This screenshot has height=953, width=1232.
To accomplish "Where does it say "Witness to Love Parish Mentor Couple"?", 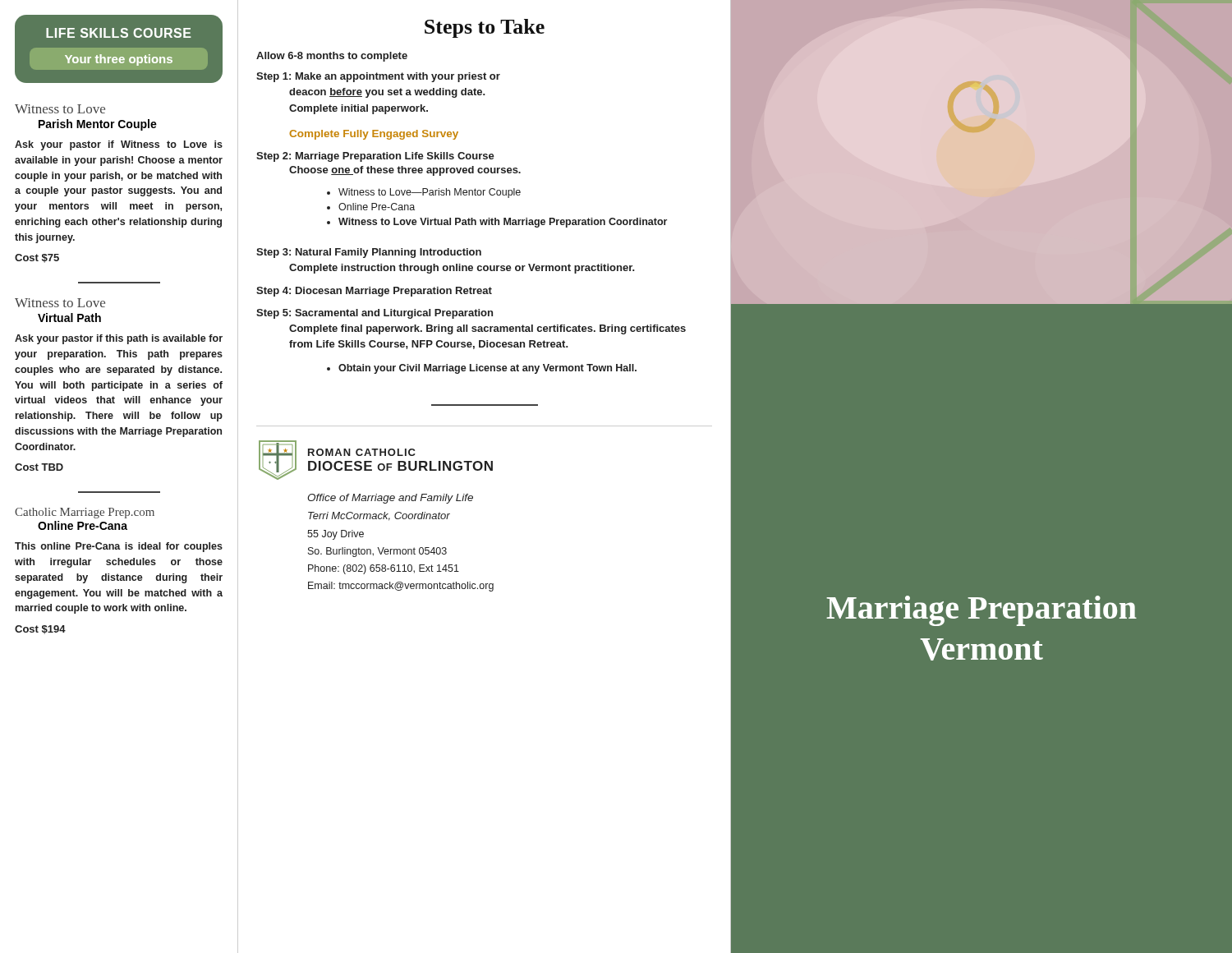I will pos(119,116).
